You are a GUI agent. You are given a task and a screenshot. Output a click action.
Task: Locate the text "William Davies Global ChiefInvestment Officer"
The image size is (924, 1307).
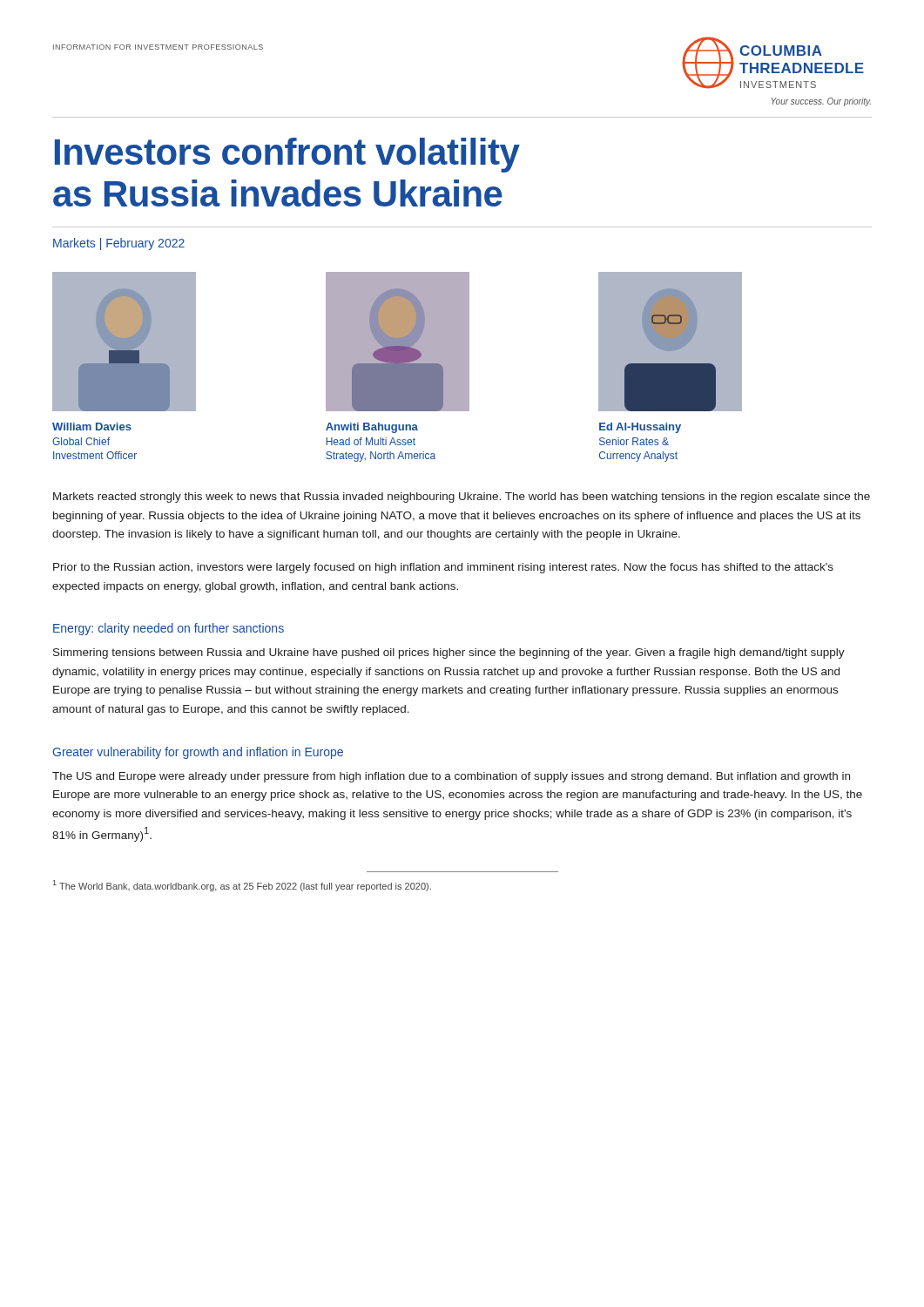[95, 440]
